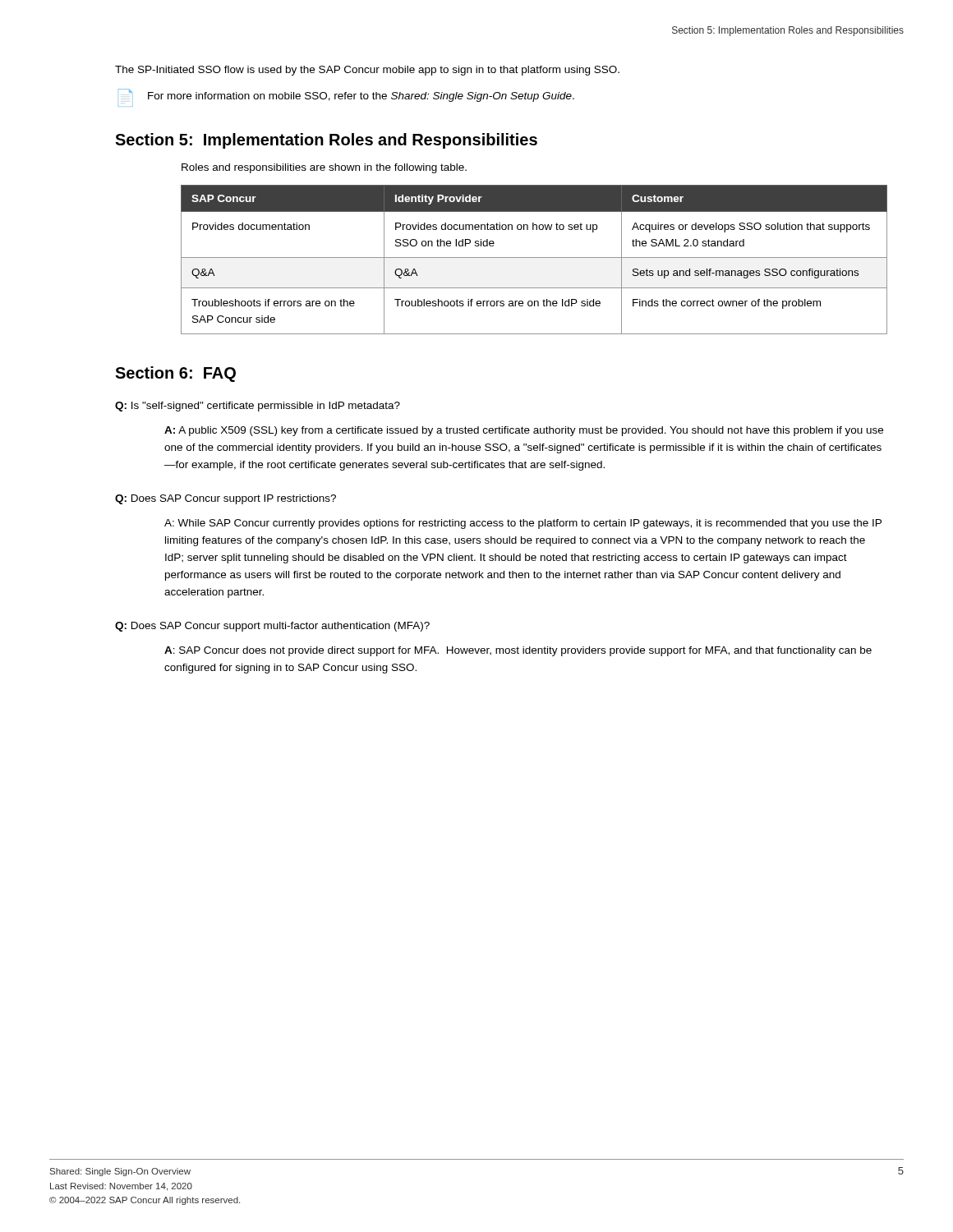953x1232 pixels.
Task: Click on the text block containing "Roles and responsibilities are shown in the following"
Action: (x=324, y=167)
